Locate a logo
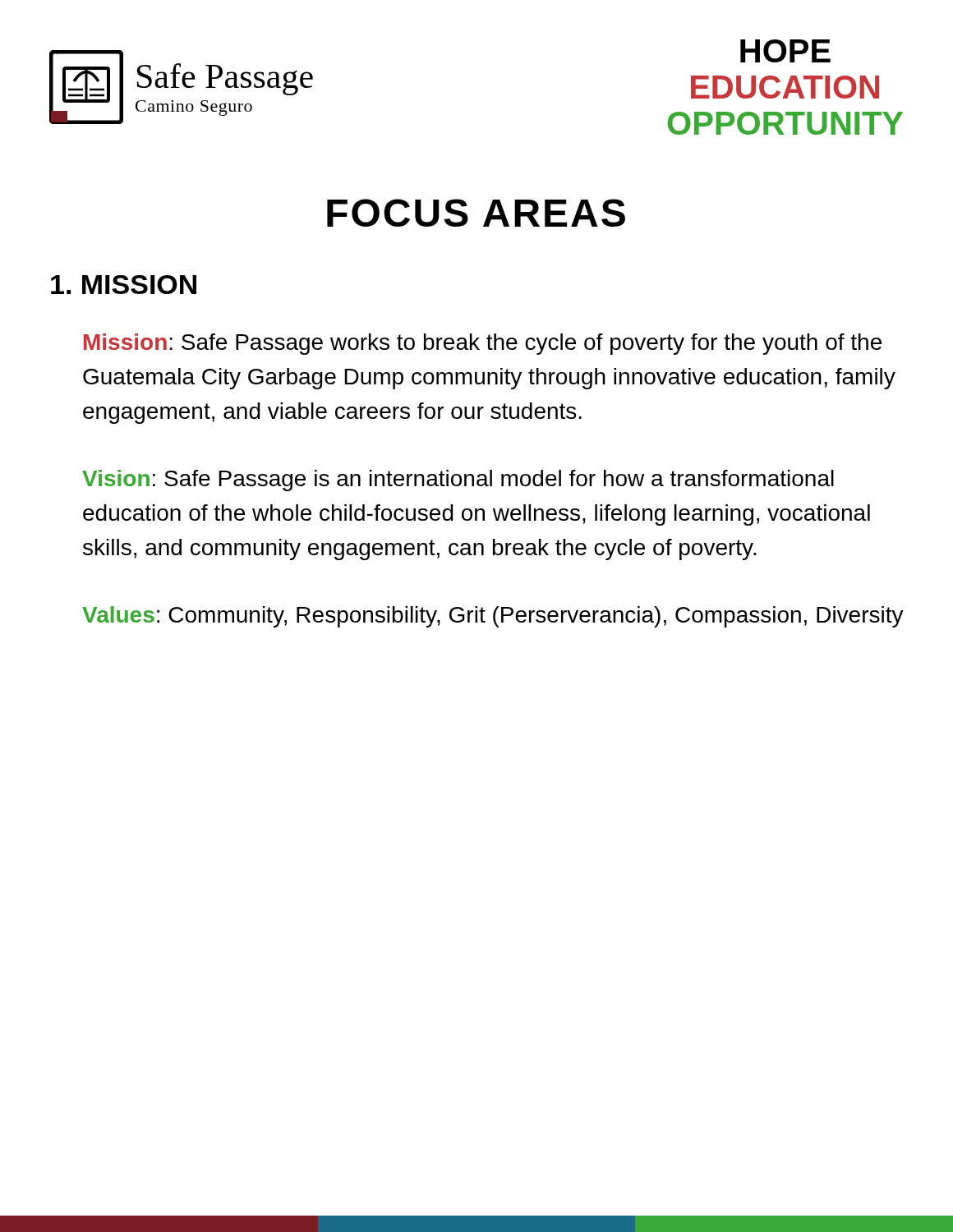The height and width of the screenshot is (1232, 953). pyautogui.click(x=182, y=87)
